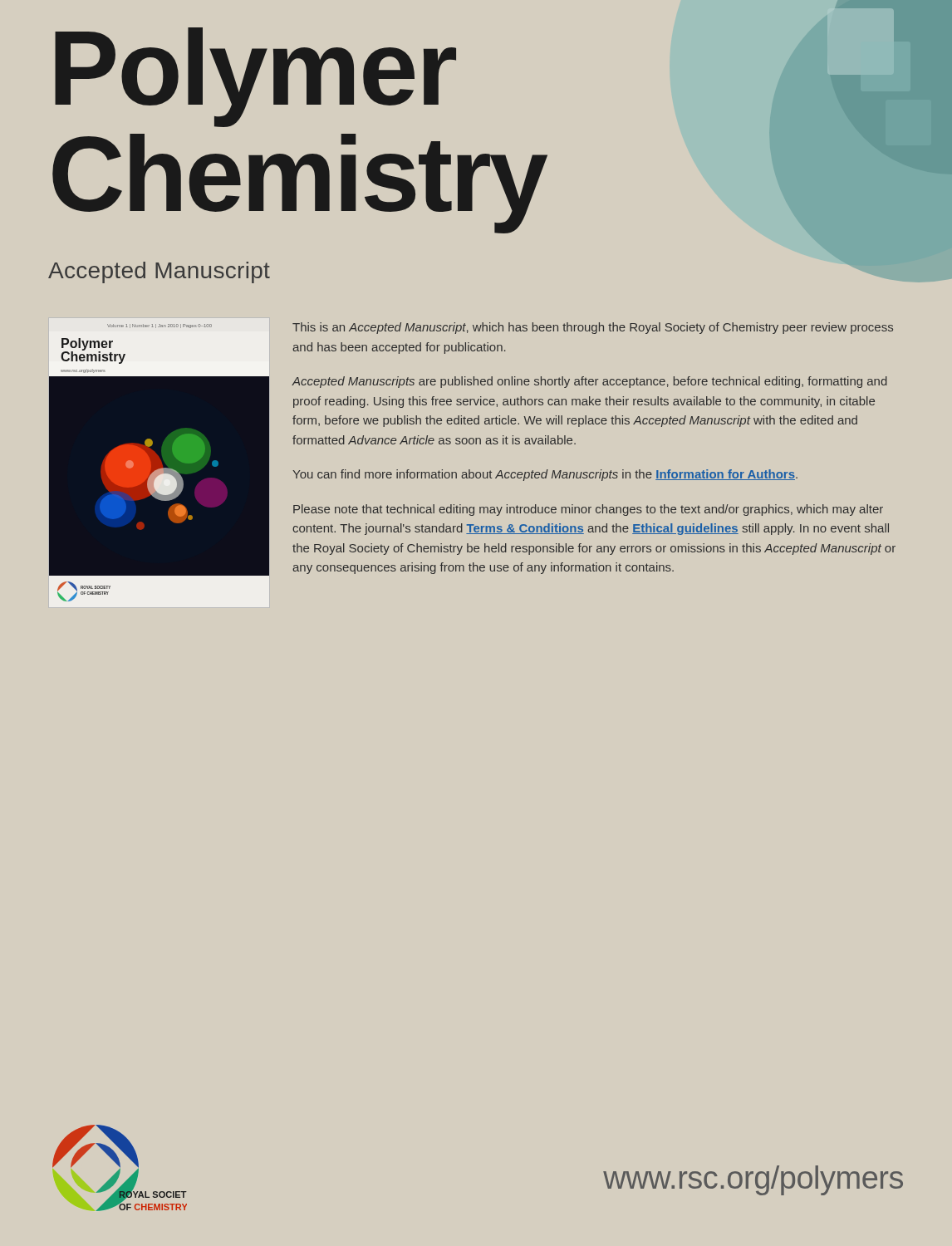Click on the region starting "Accepted Manuscript"
The height and width of the screenshot is (1246, 952).
point(159,270)
